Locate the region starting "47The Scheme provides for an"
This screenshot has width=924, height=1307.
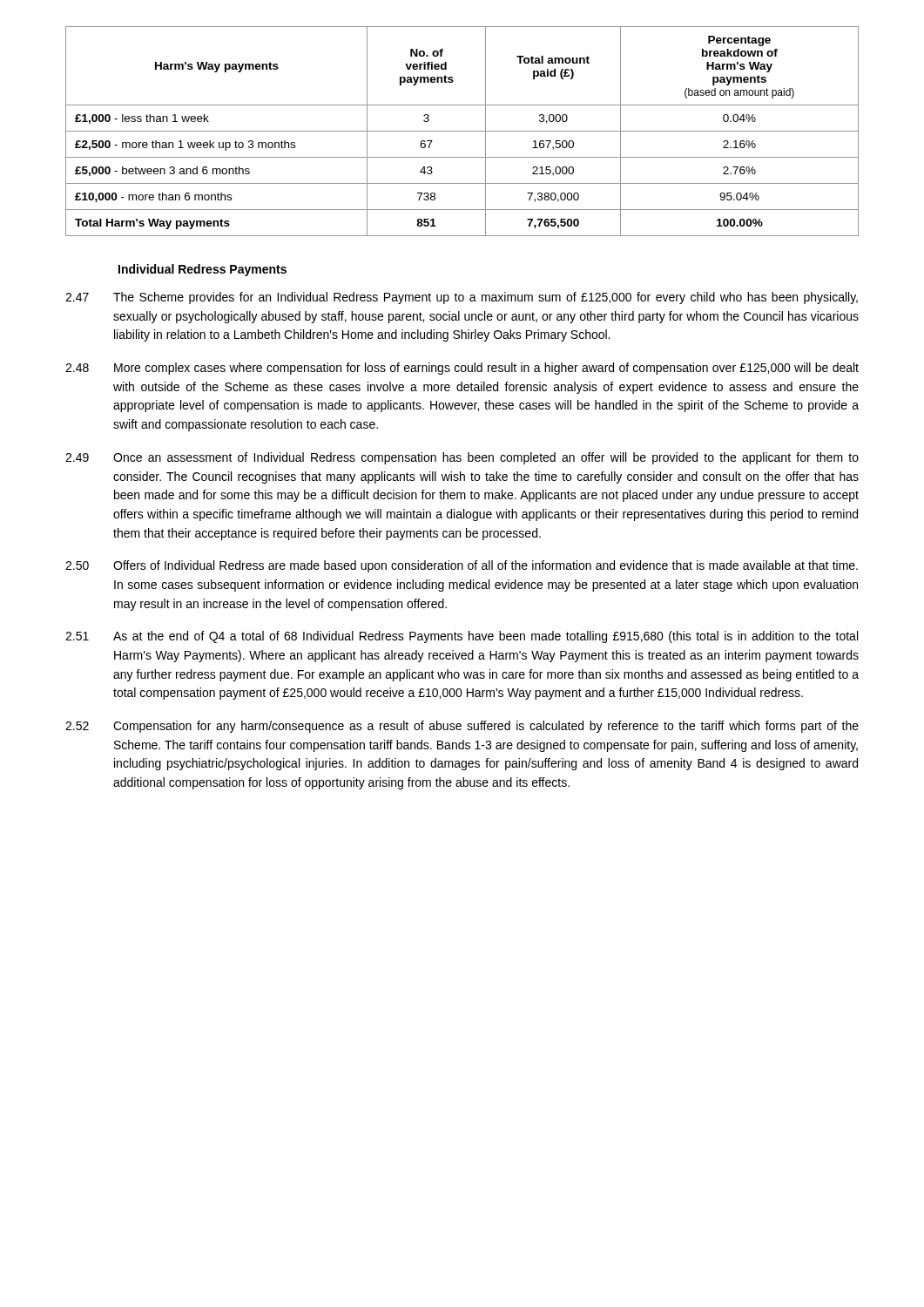[462, 317]
